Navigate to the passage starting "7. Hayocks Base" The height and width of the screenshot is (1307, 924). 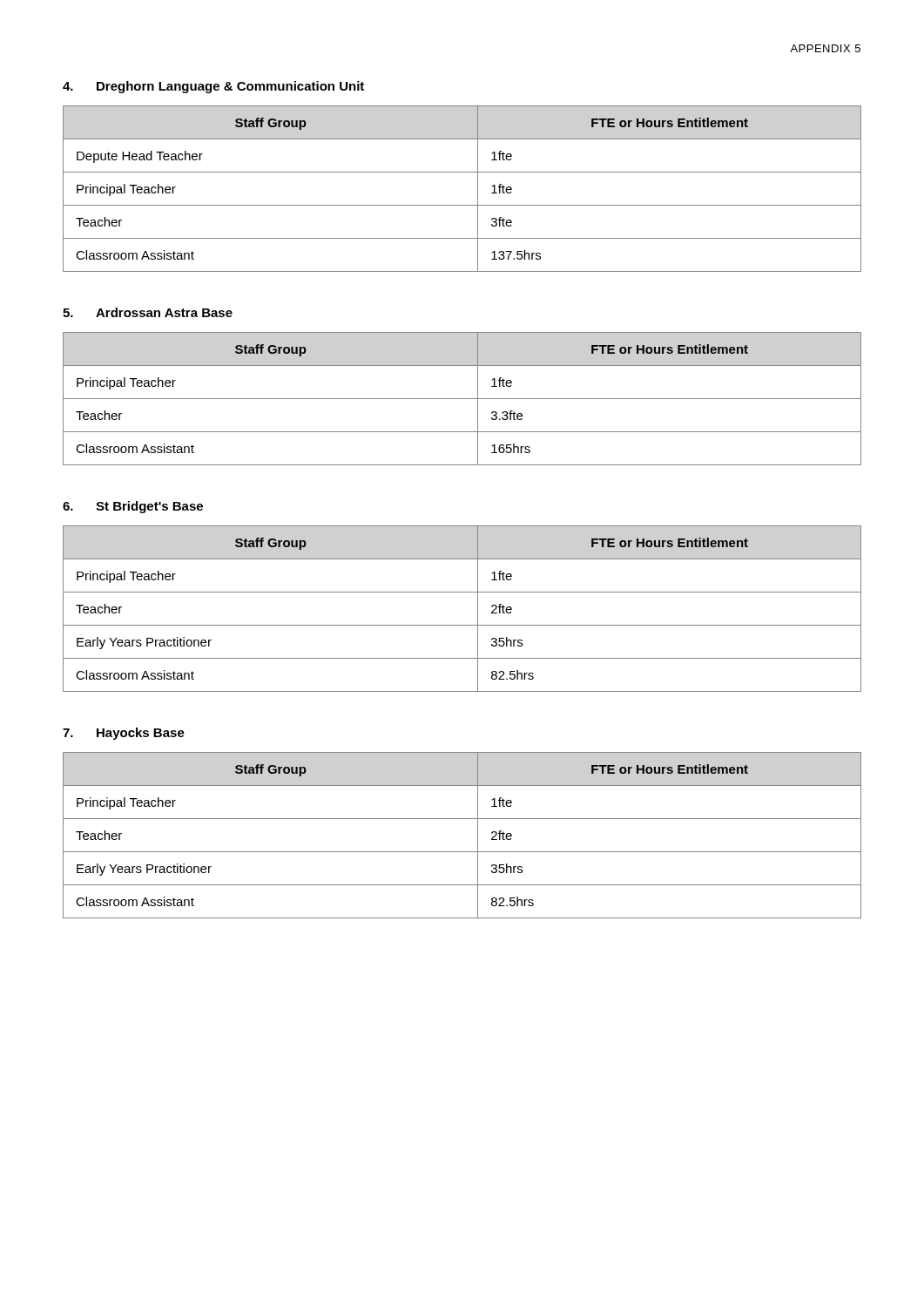coord(124,732)
